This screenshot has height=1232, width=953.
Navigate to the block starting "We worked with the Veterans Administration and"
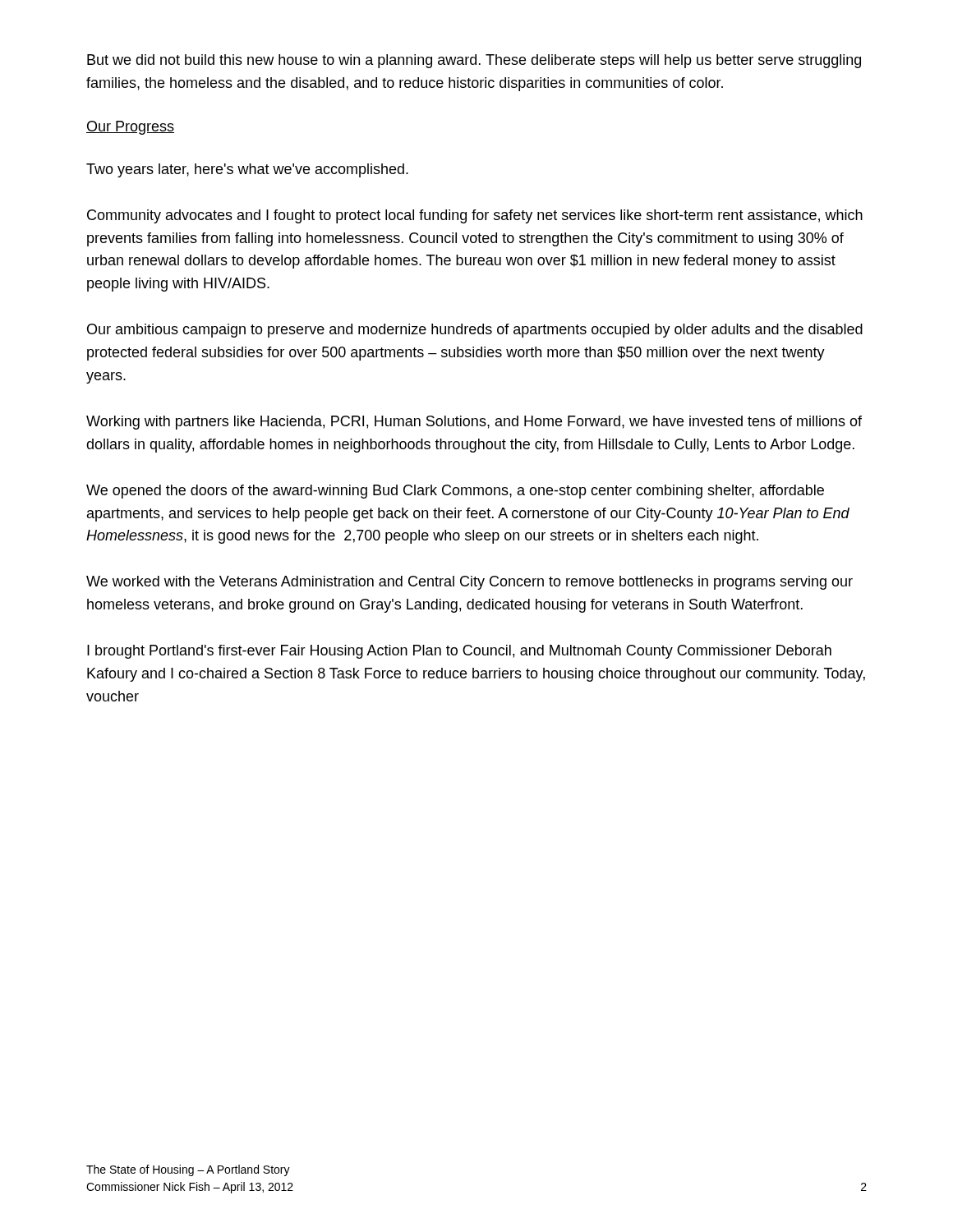pos(470,593)
